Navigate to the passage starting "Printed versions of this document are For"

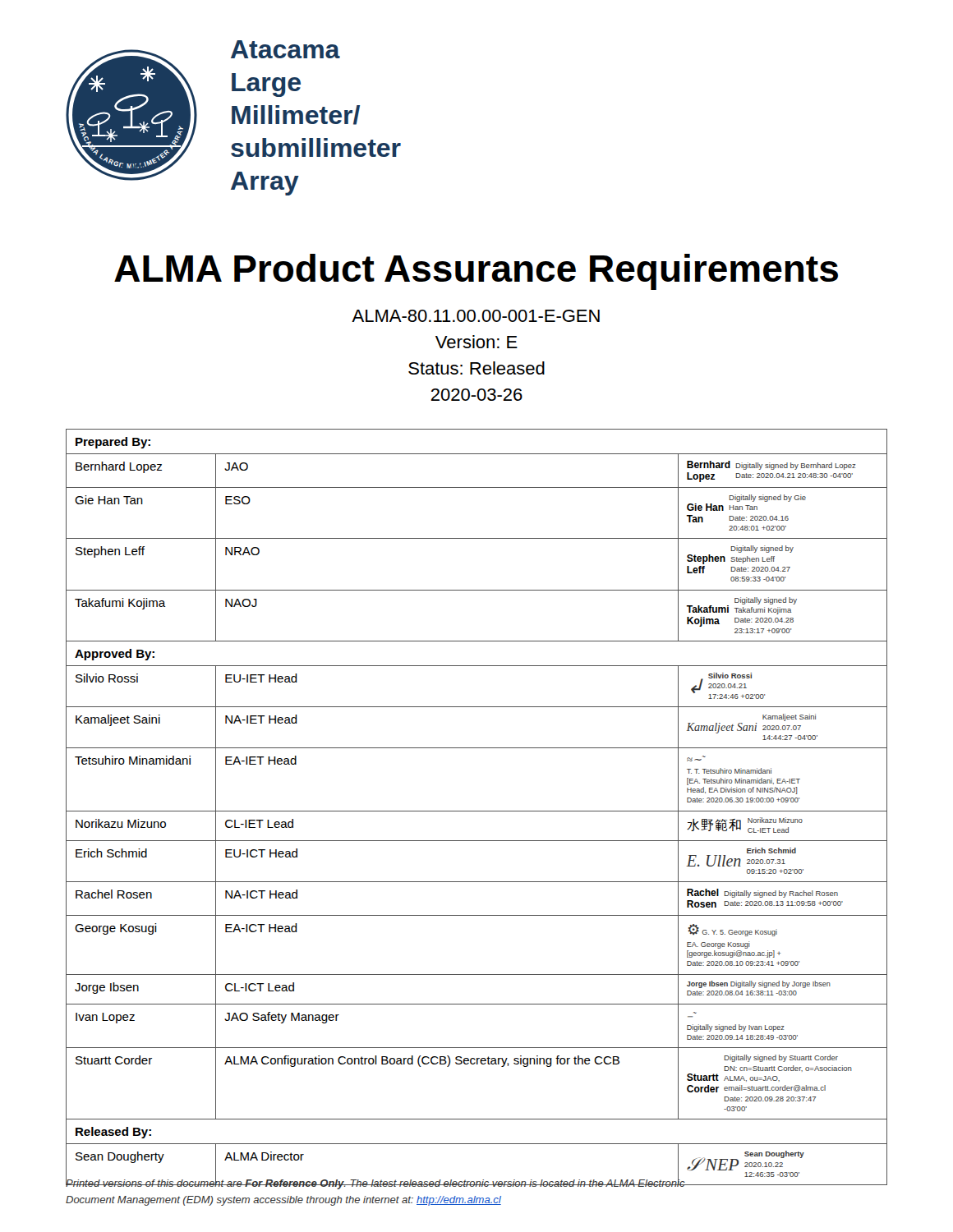click(x=375, y=1191)
